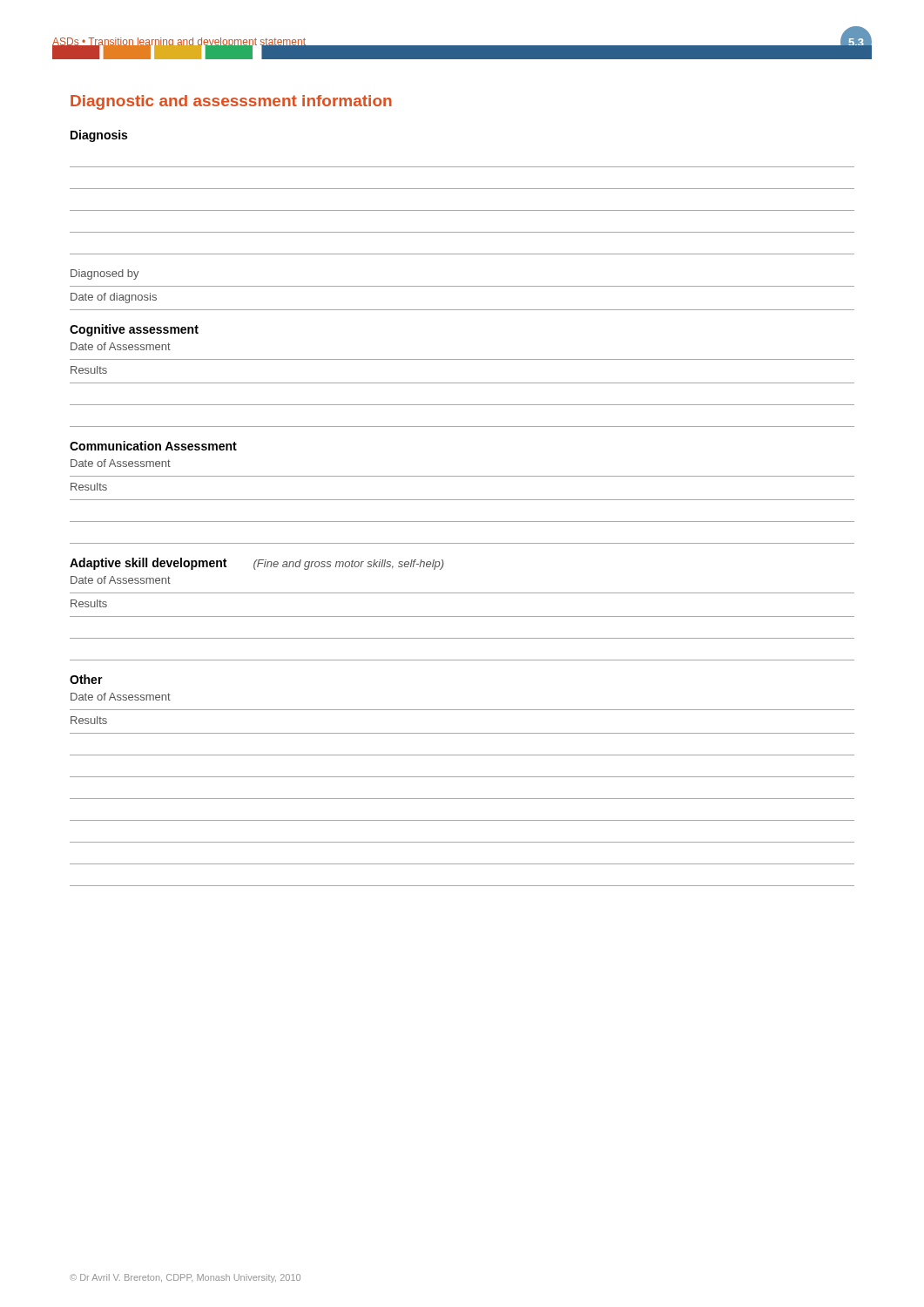The width and height of the screenshot is (924, 1307).
Task: Find "Adaptive skill development" on this page
Action: [x=148, y=563]
